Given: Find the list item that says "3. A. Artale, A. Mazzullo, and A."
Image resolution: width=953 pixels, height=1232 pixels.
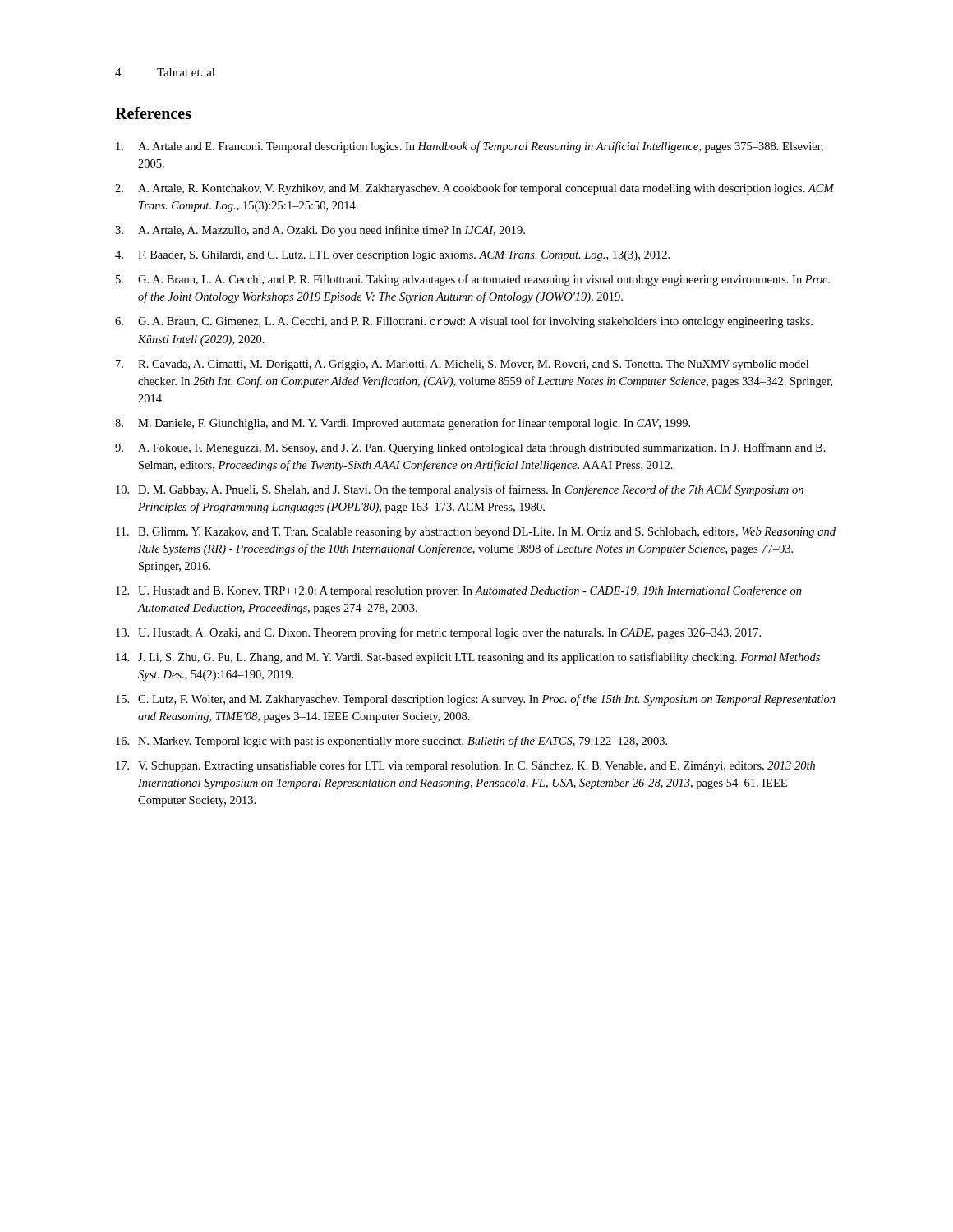Looking at the screenshot, I should click(x=476, y=230).
